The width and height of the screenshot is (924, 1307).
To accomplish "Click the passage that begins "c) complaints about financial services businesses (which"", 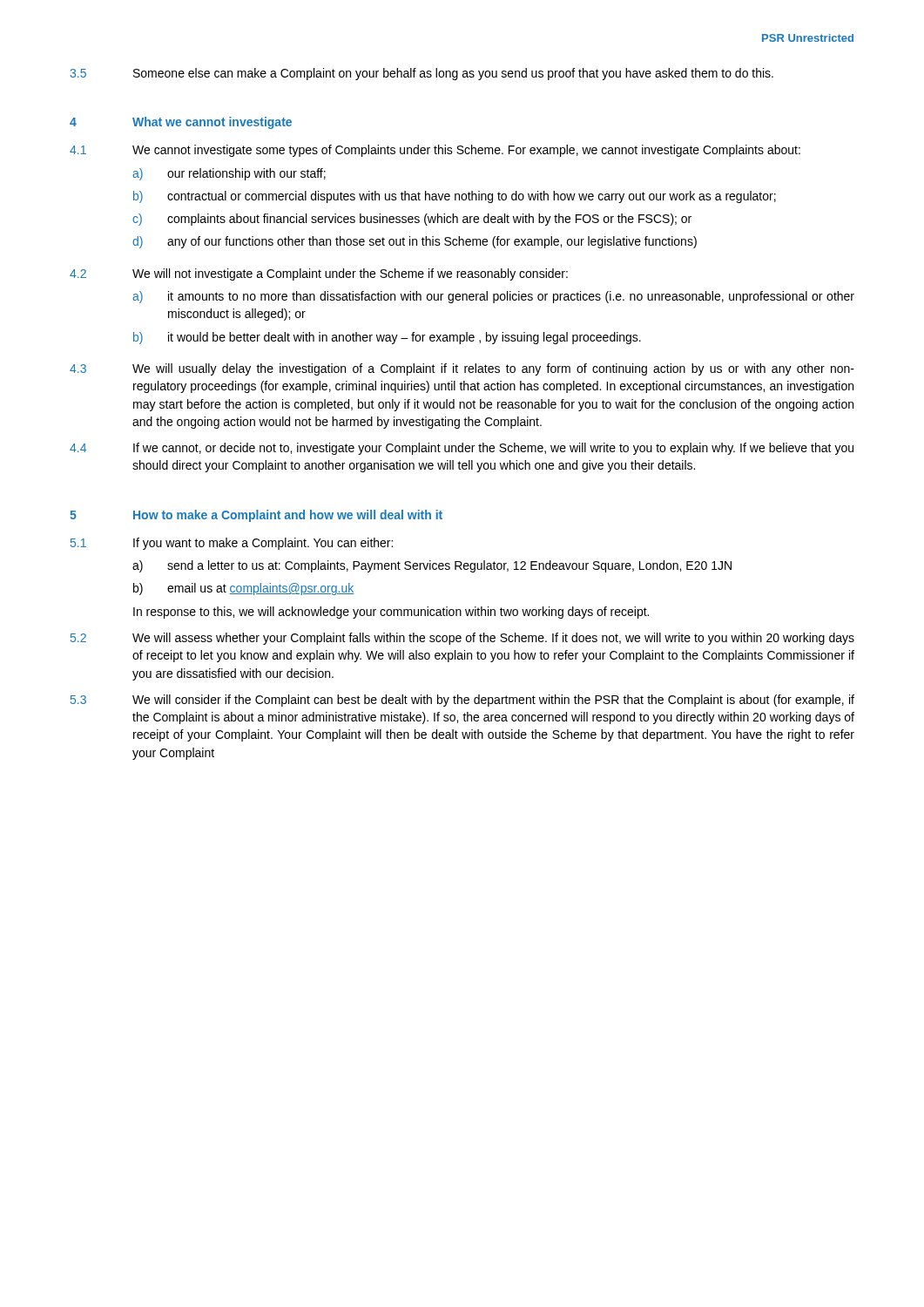I will click(x=493, y=219).
